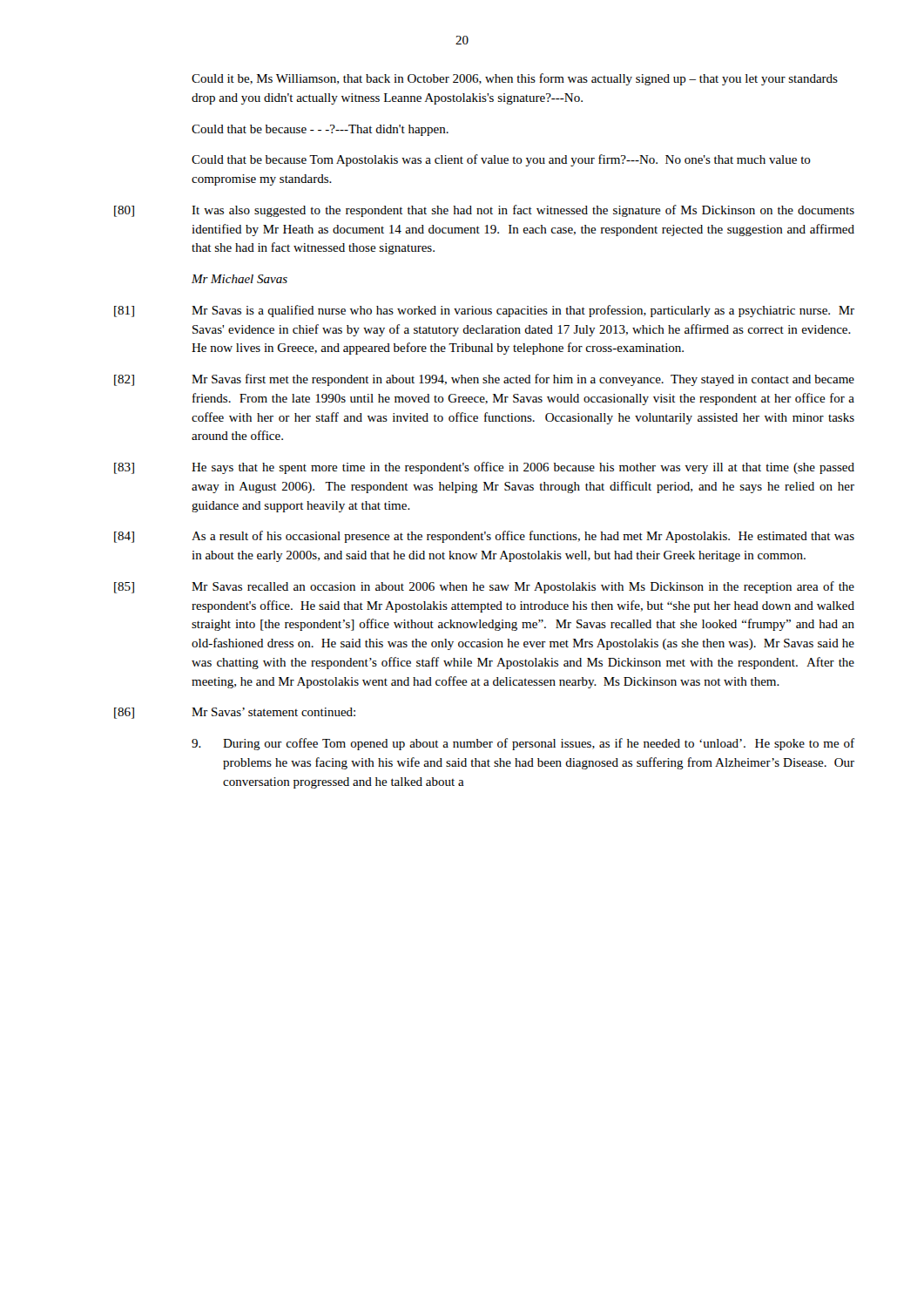Navigate to the text starting "[86] Mr Savas’ statement continued:"
The height and width of the screenshot is (1307, 924).
(235, 713)
